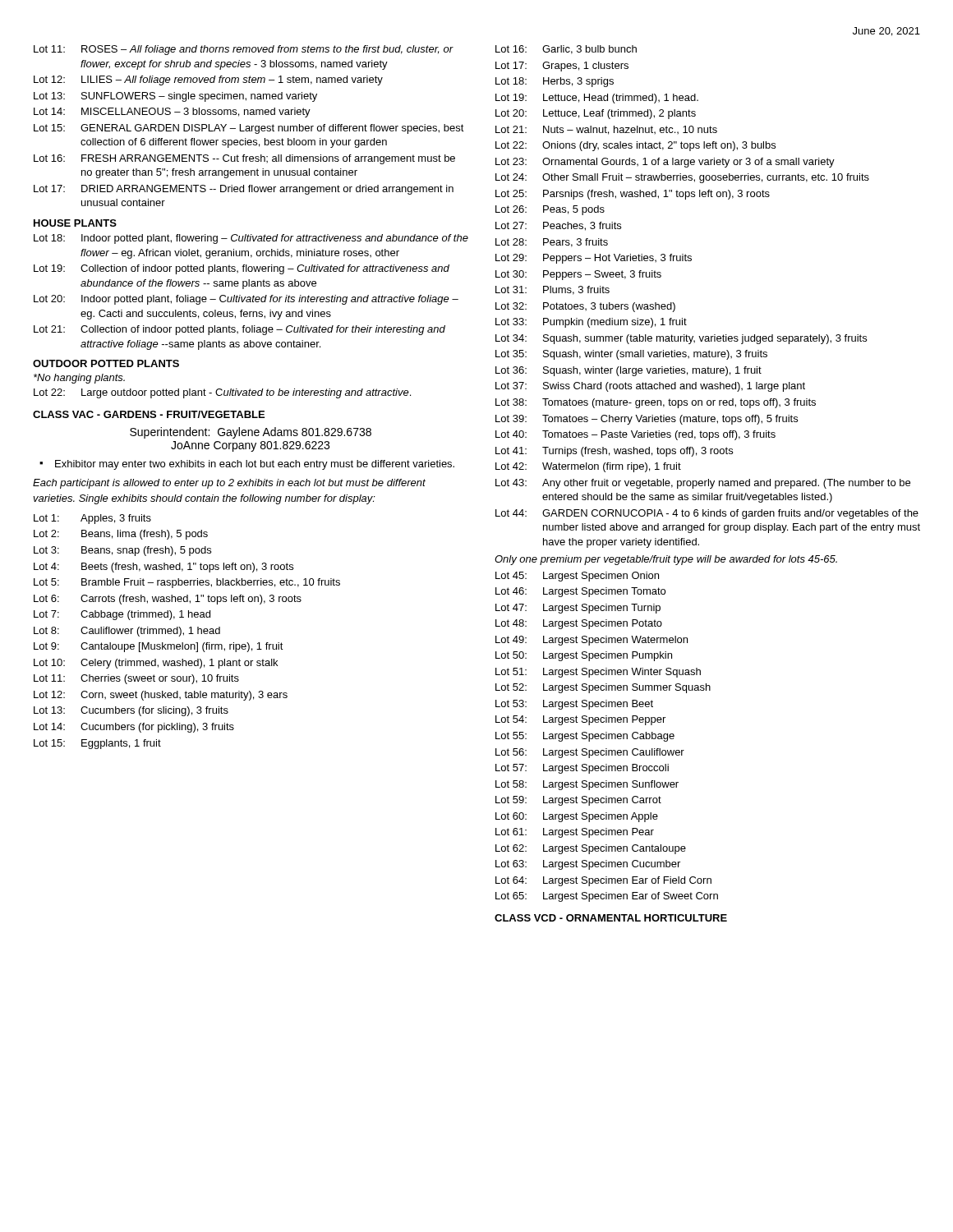Select the text block starting "Lot 11: Cherries (sweet"
Screen dimensions: 1232x953
tap(136, 679)
